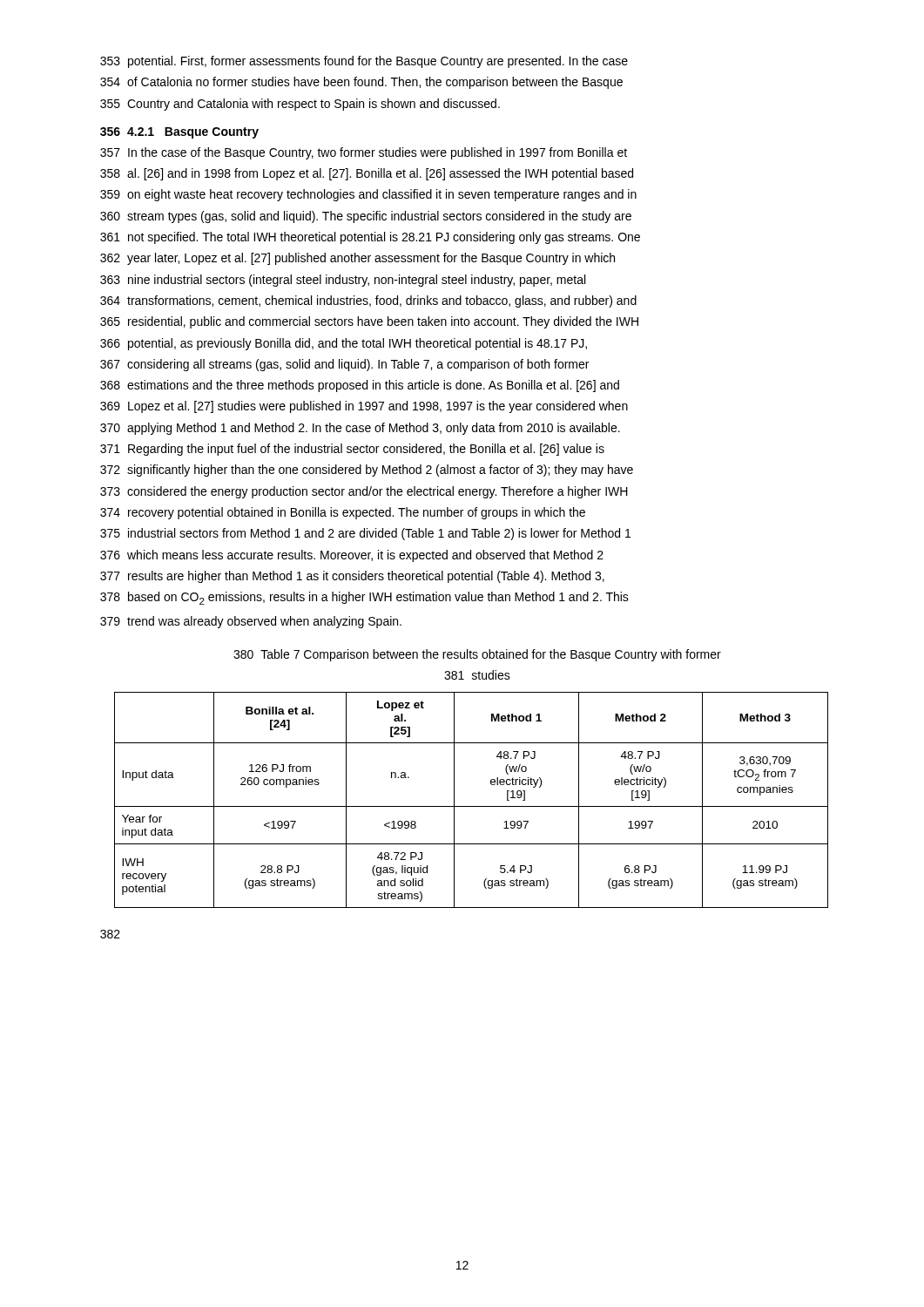924x1307 pixels.
Task: Find the passage starting "356 4.2.1 Basque Country"
Action: click(173, 131)
